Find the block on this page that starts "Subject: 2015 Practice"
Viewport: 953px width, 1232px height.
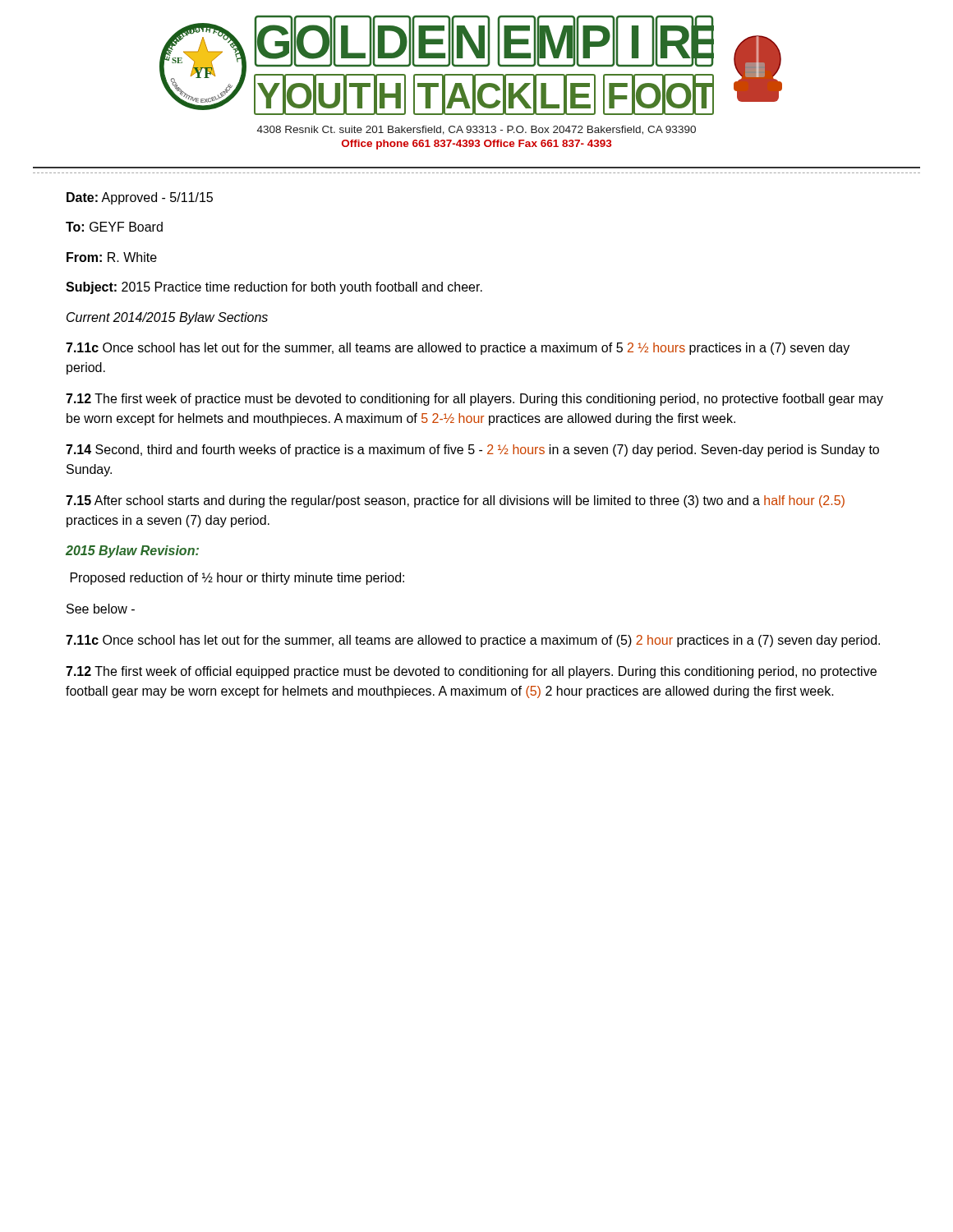[x=274, y=287]
